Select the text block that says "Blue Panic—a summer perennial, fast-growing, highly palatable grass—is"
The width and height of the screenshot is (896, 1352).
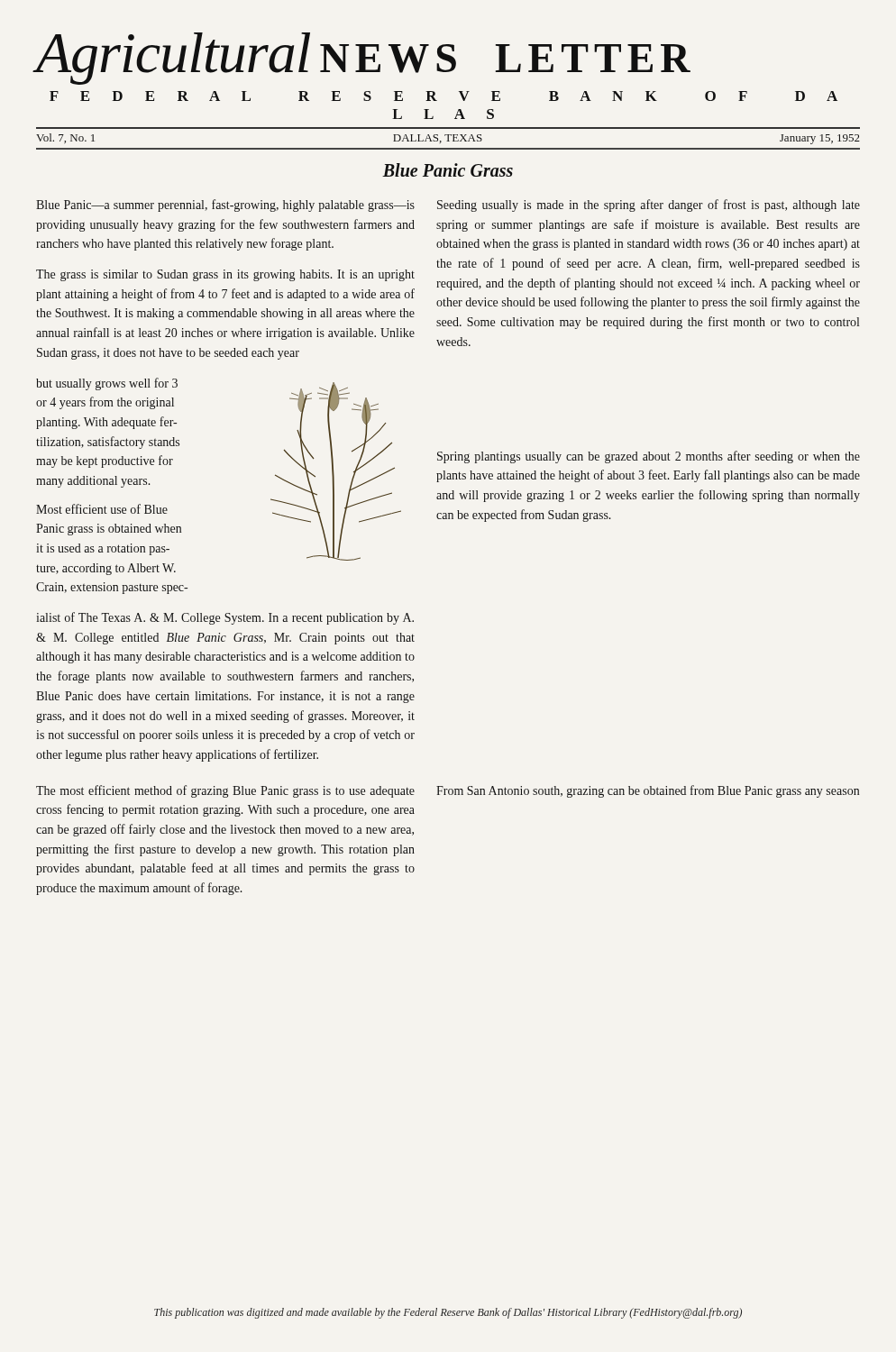tap(225, 225)
